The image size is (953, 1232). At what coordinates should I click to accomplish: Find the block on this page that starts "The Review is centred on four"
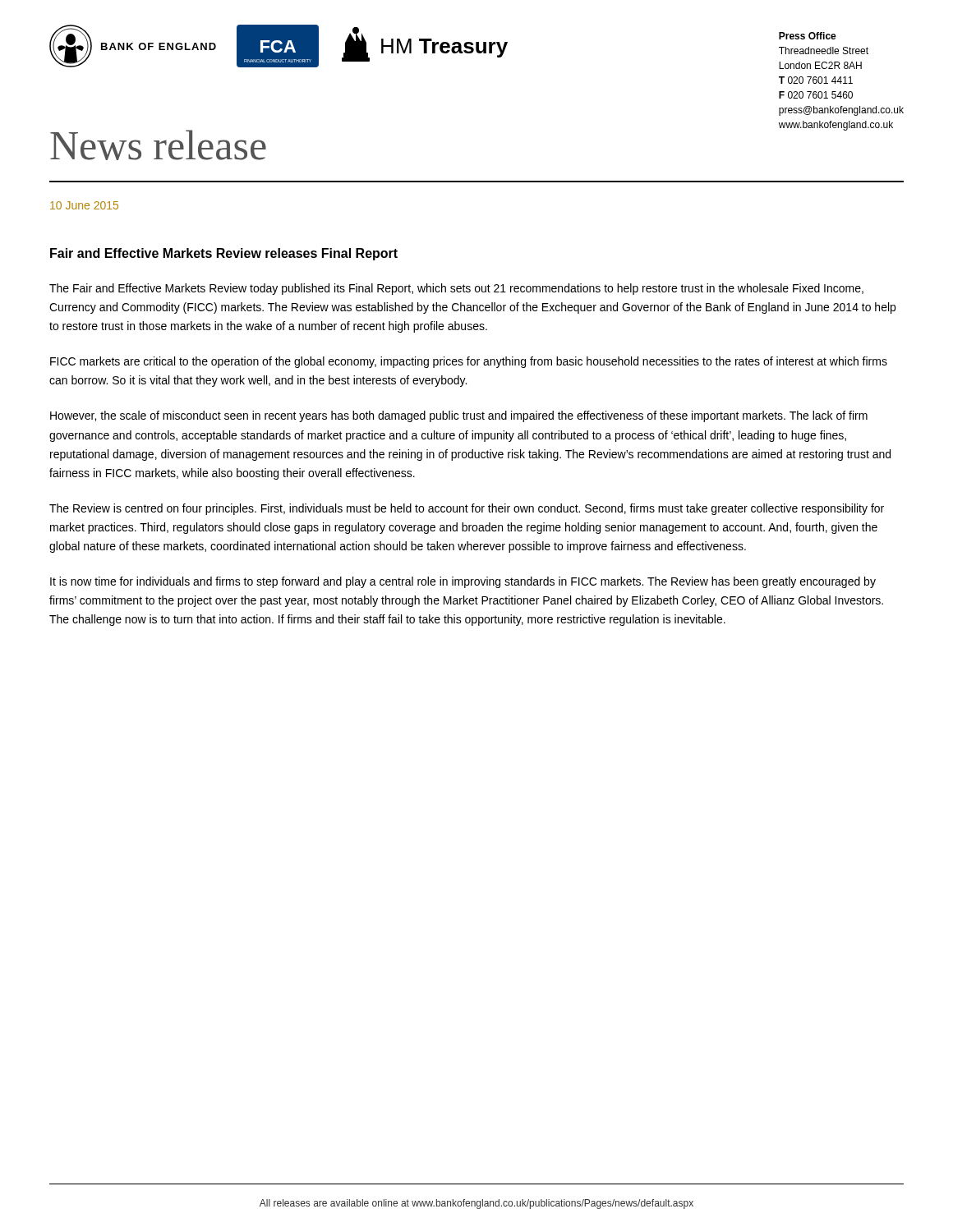coord(467,527)
